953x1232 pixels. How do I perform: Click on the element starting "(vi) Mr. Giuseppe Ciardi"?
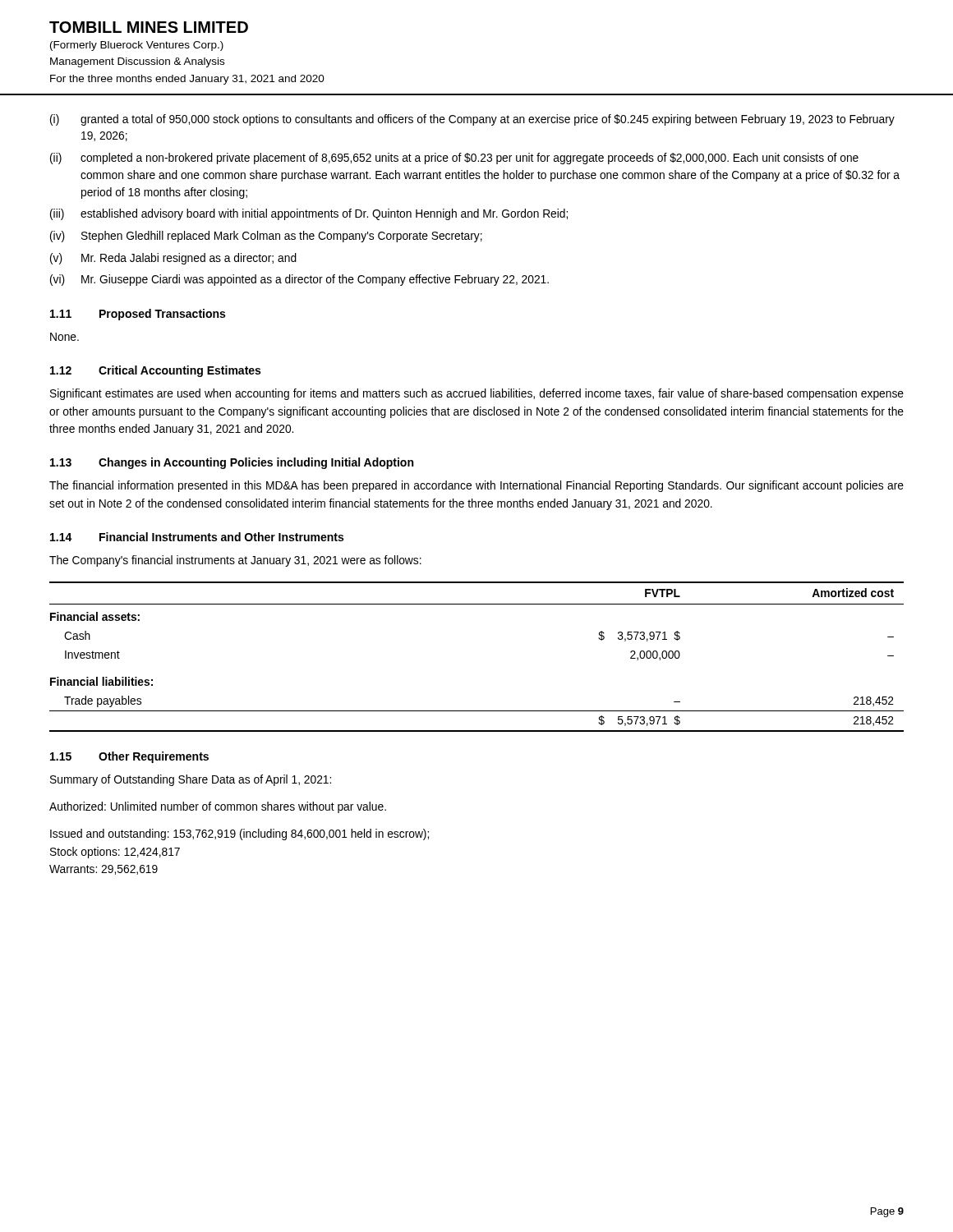(x=476, y=281)
